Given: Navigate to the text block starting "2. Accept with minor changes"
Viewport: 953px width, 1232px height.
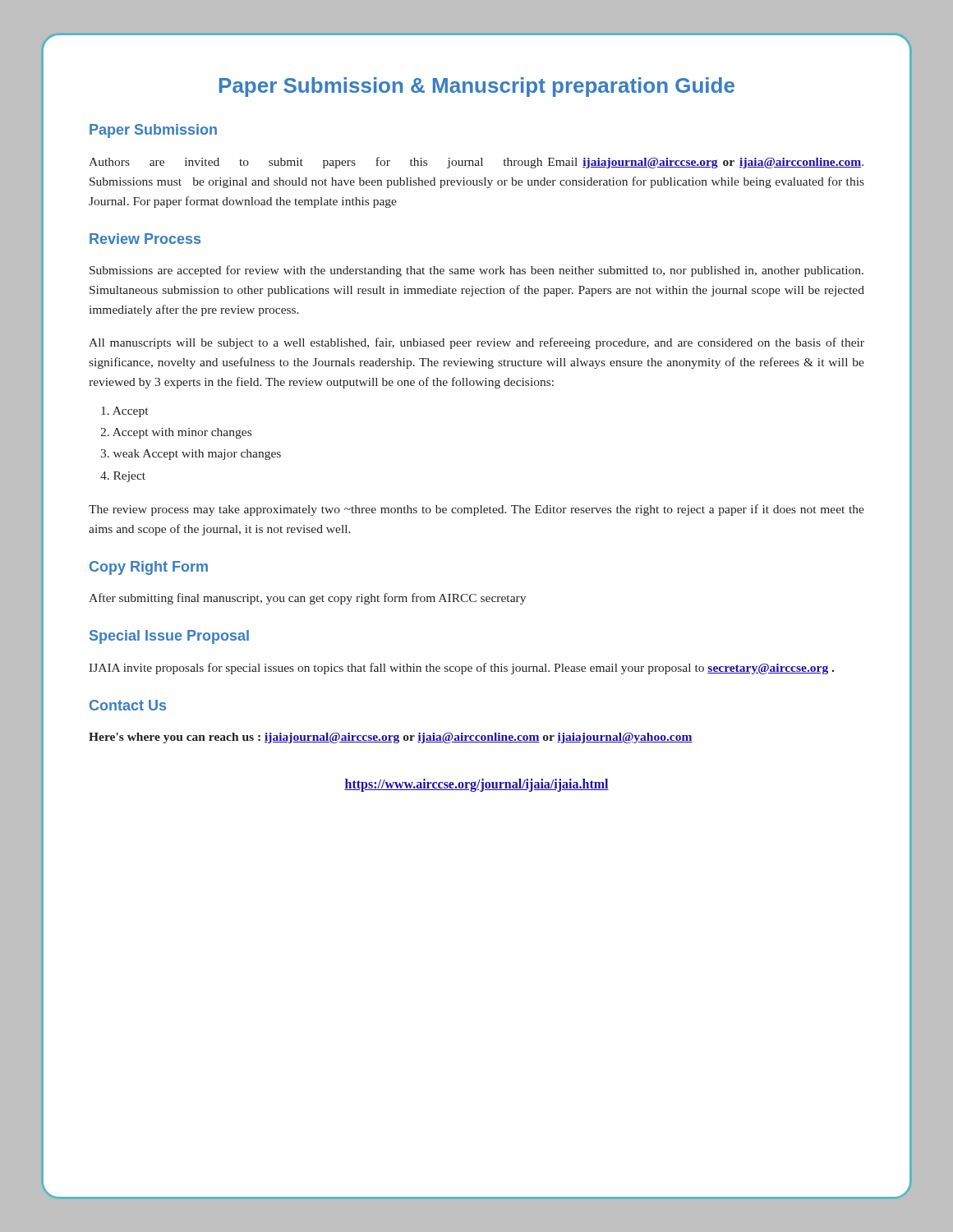Looking at the screenshot, I should click(x=176, y=433).
